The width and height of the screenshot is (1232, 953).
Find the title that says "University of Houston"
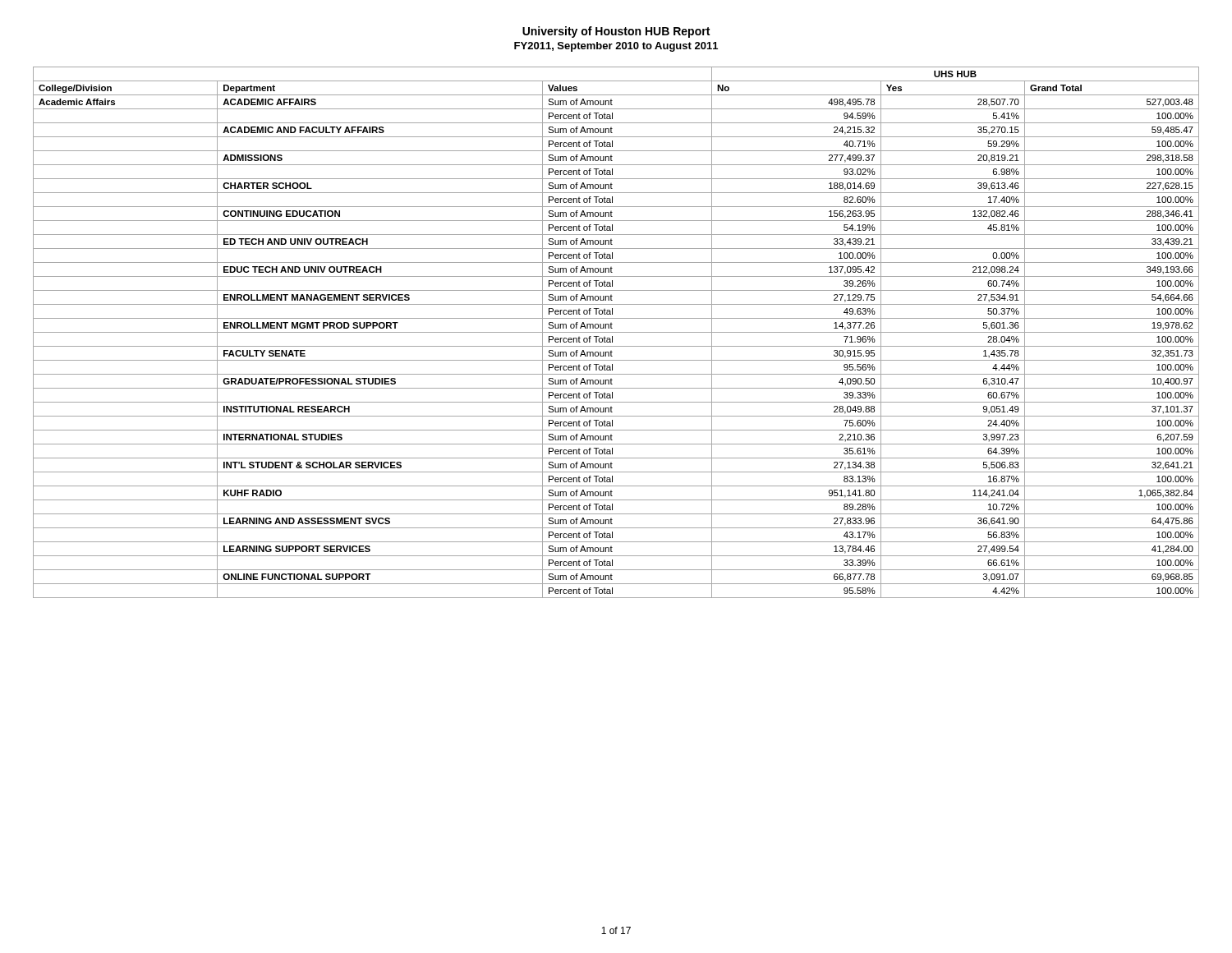[616, 31]
